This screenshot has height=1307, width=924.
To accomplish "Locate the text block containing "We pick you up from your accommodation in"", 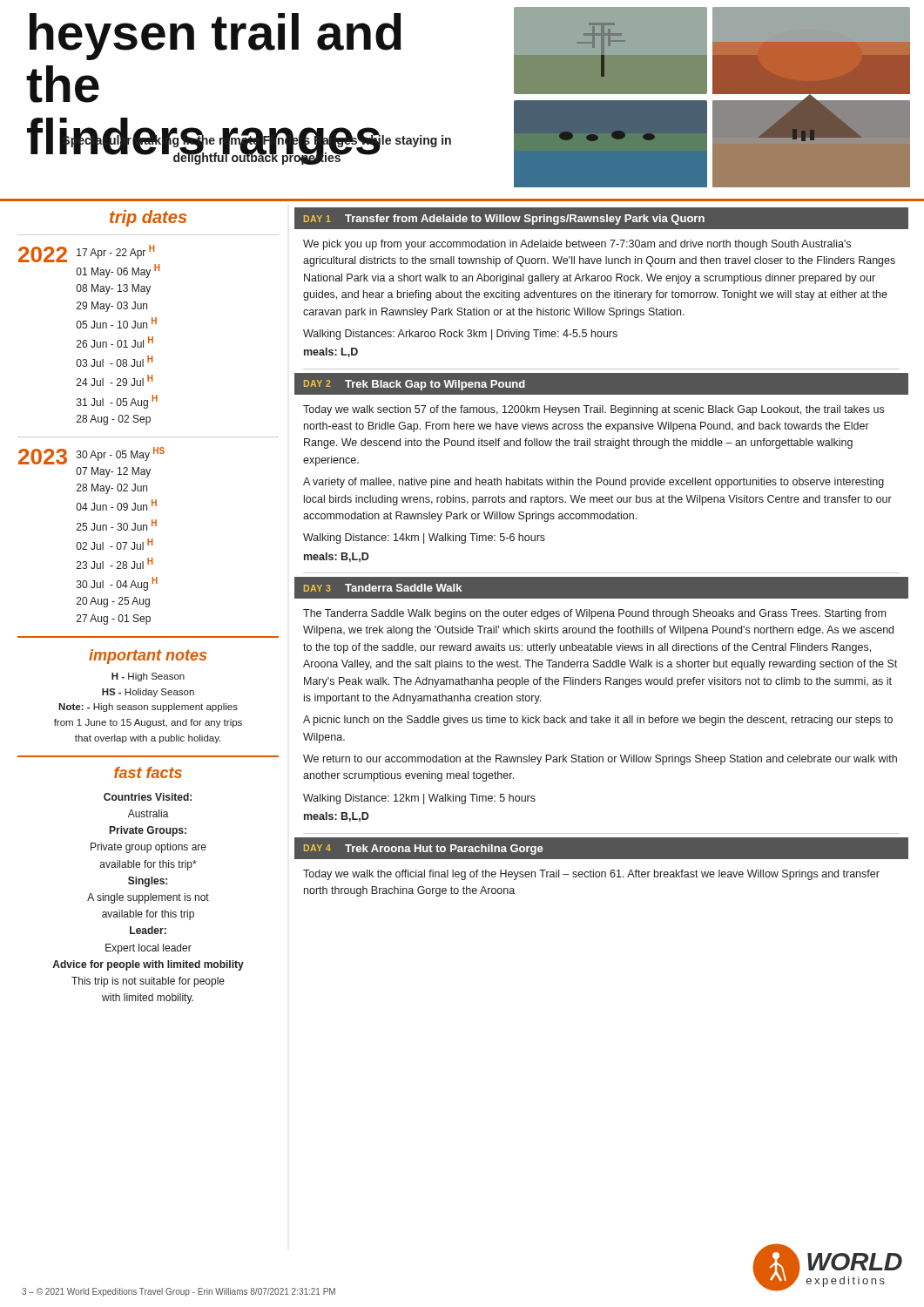I will tap(601, 299).
